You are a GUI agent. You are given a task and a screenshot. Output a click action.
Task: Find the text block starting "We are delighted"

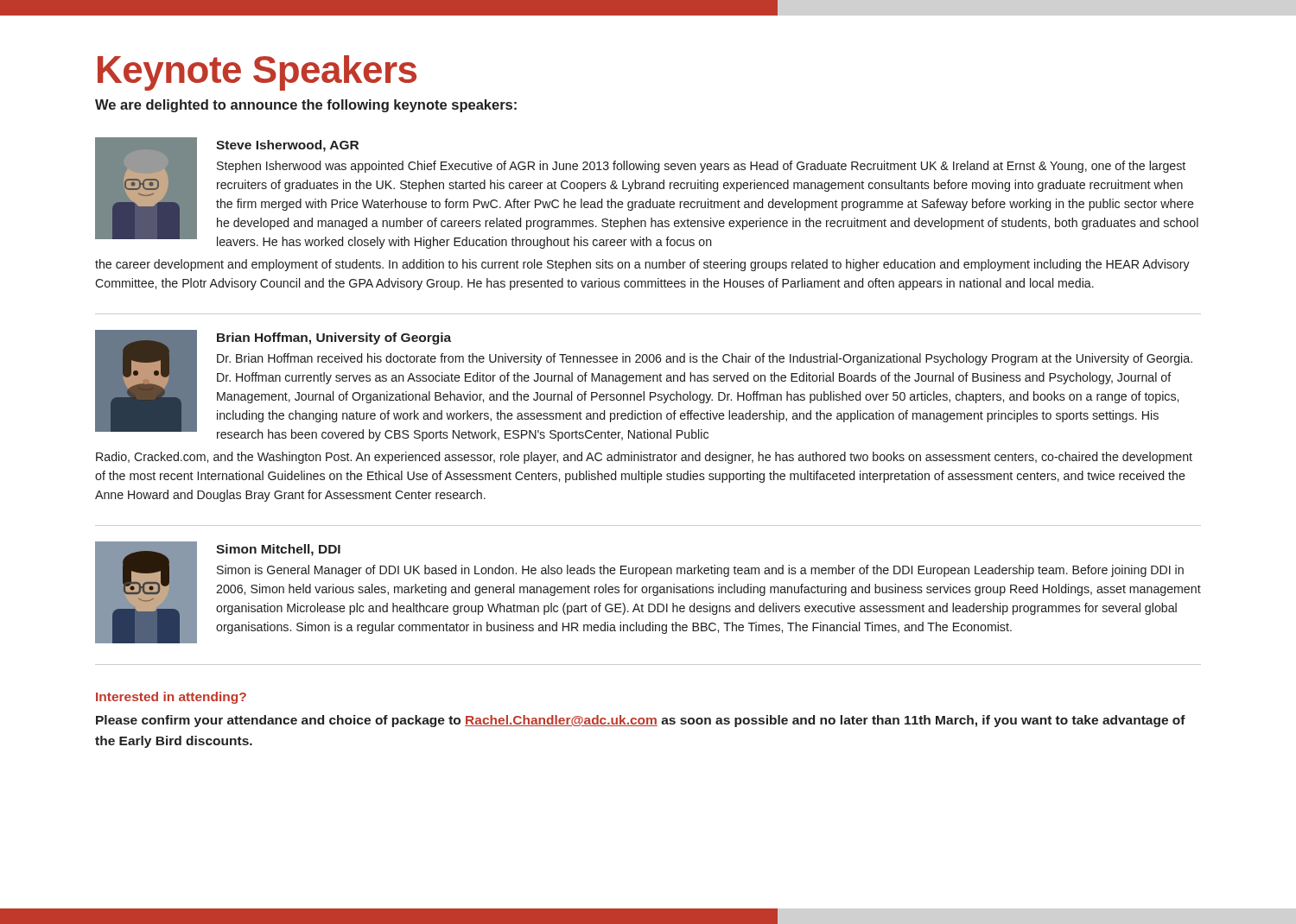click(306, 105)
